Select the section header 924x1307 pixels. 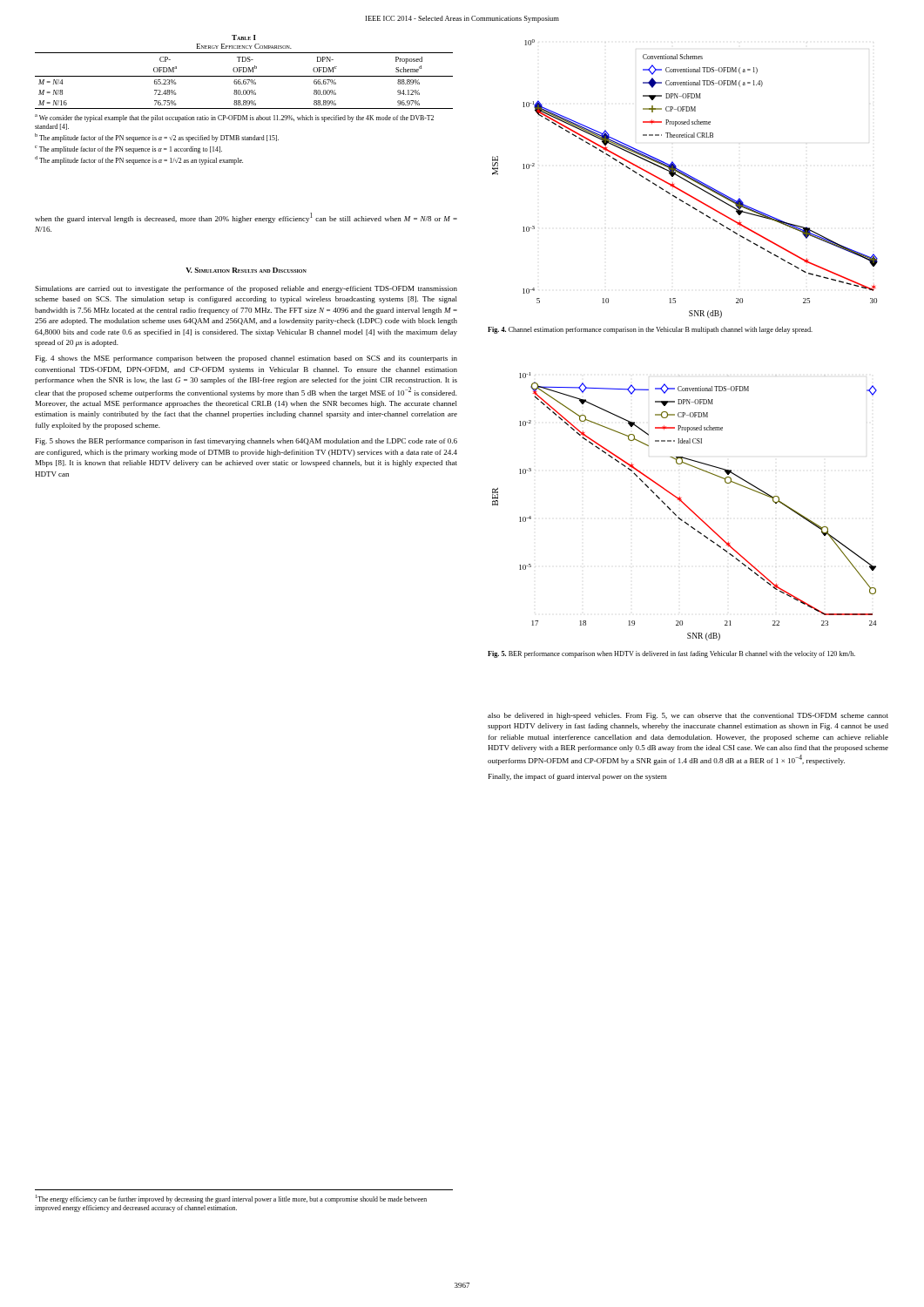coord(246,270)
